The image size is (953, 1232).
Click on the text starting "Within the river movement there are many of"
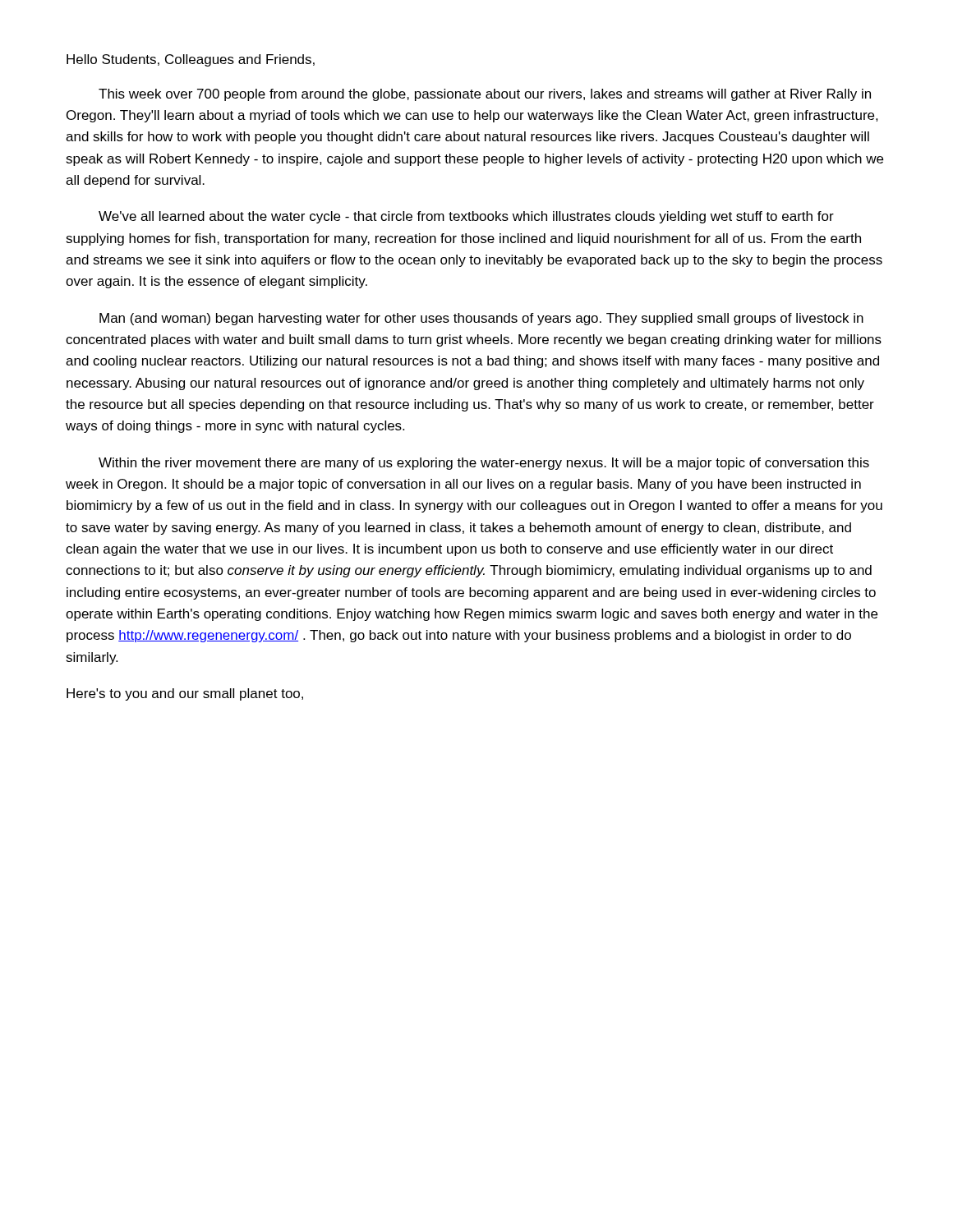pyautogui.click(x=474, y=560)
